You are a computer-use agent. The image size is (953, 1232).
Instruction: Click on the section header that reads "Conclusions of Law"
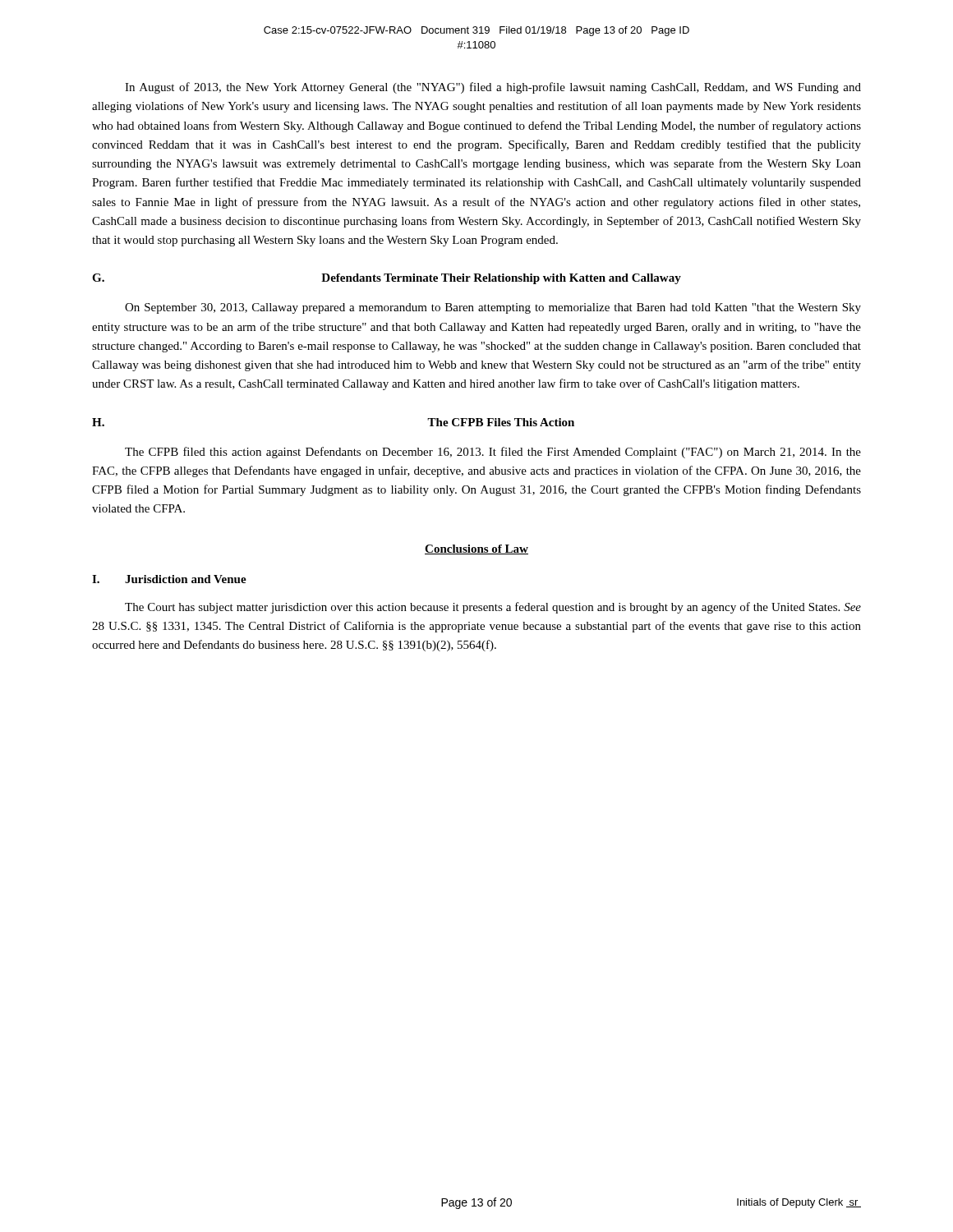(x=476, y=548)
